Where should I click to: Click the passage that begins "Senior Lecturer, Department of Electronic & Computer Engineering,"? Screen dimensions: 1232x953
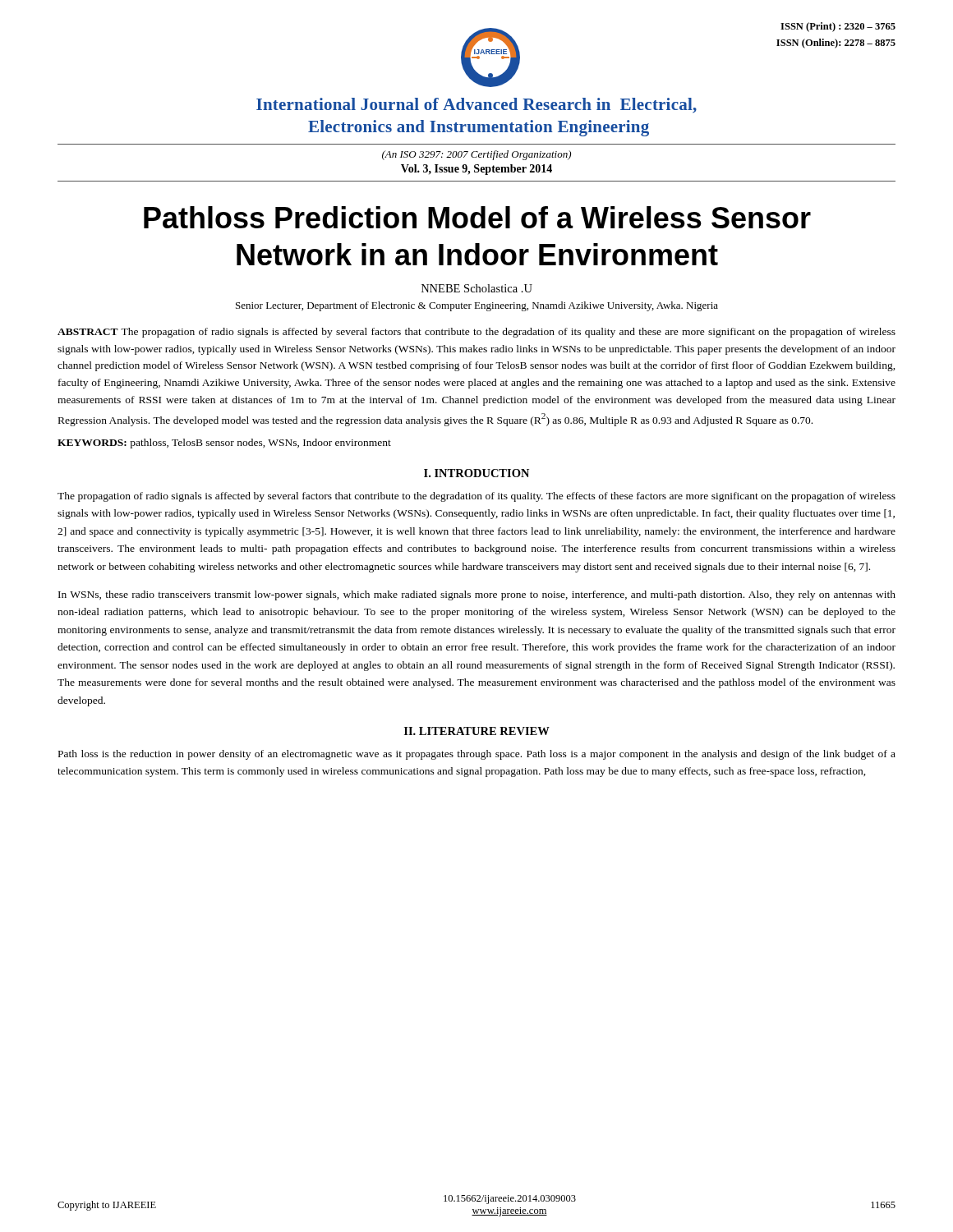476,305
